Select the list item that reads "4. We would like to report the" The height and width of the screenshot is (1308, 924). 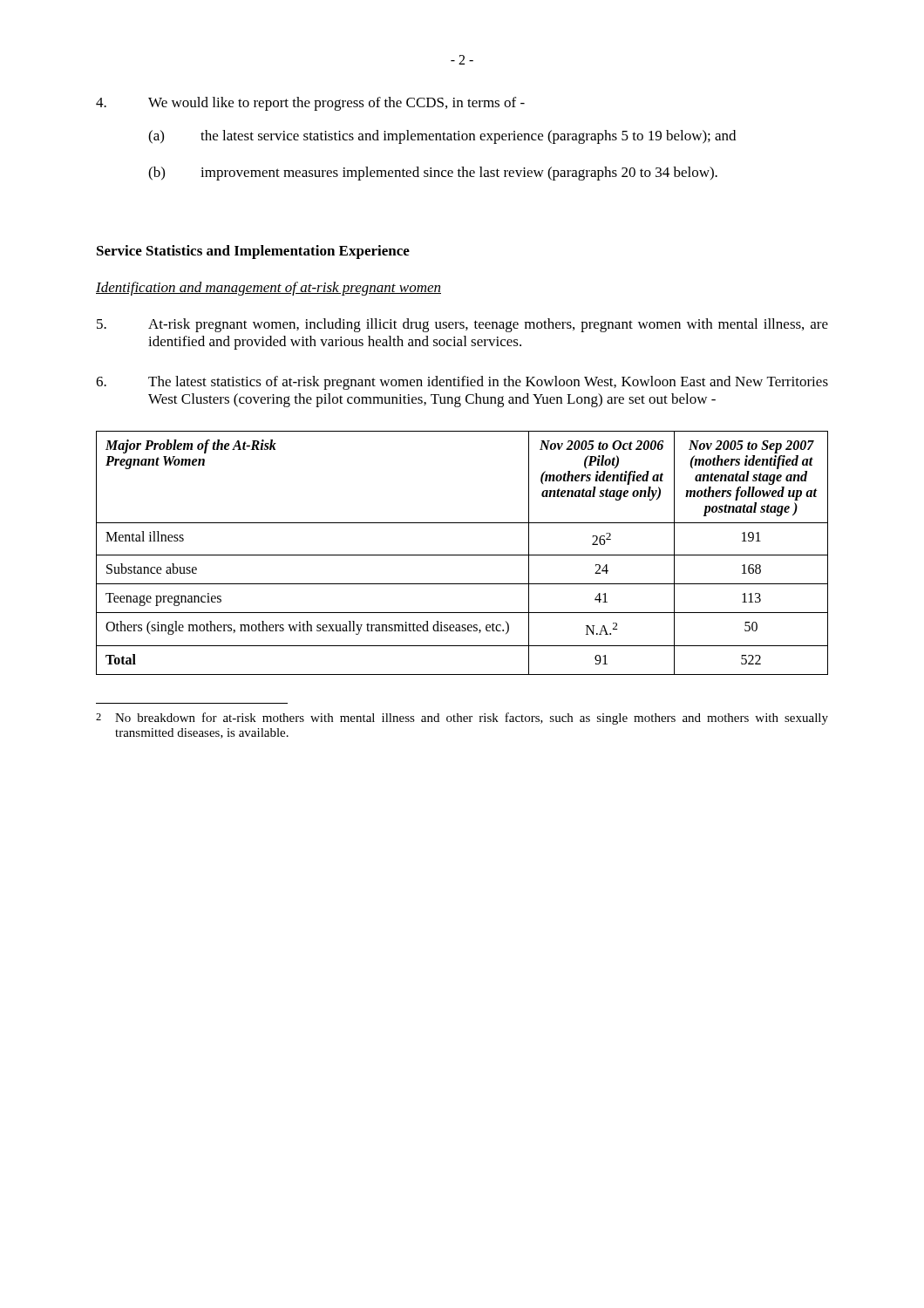pos(462,147)
